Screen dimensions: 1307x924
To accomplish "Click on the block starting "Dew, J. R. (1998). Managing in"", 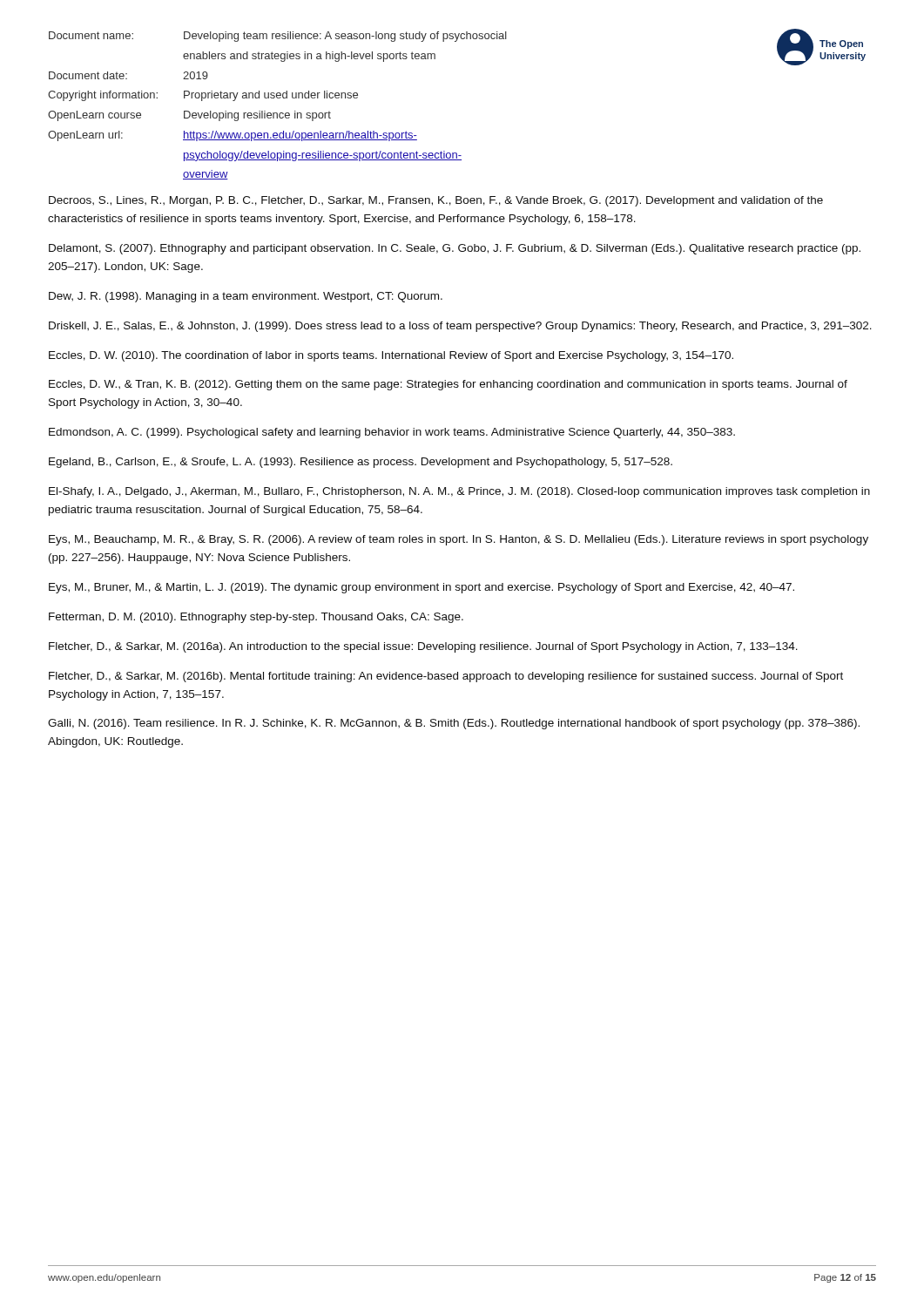I will pyautogui.click(x=245, y=296).
